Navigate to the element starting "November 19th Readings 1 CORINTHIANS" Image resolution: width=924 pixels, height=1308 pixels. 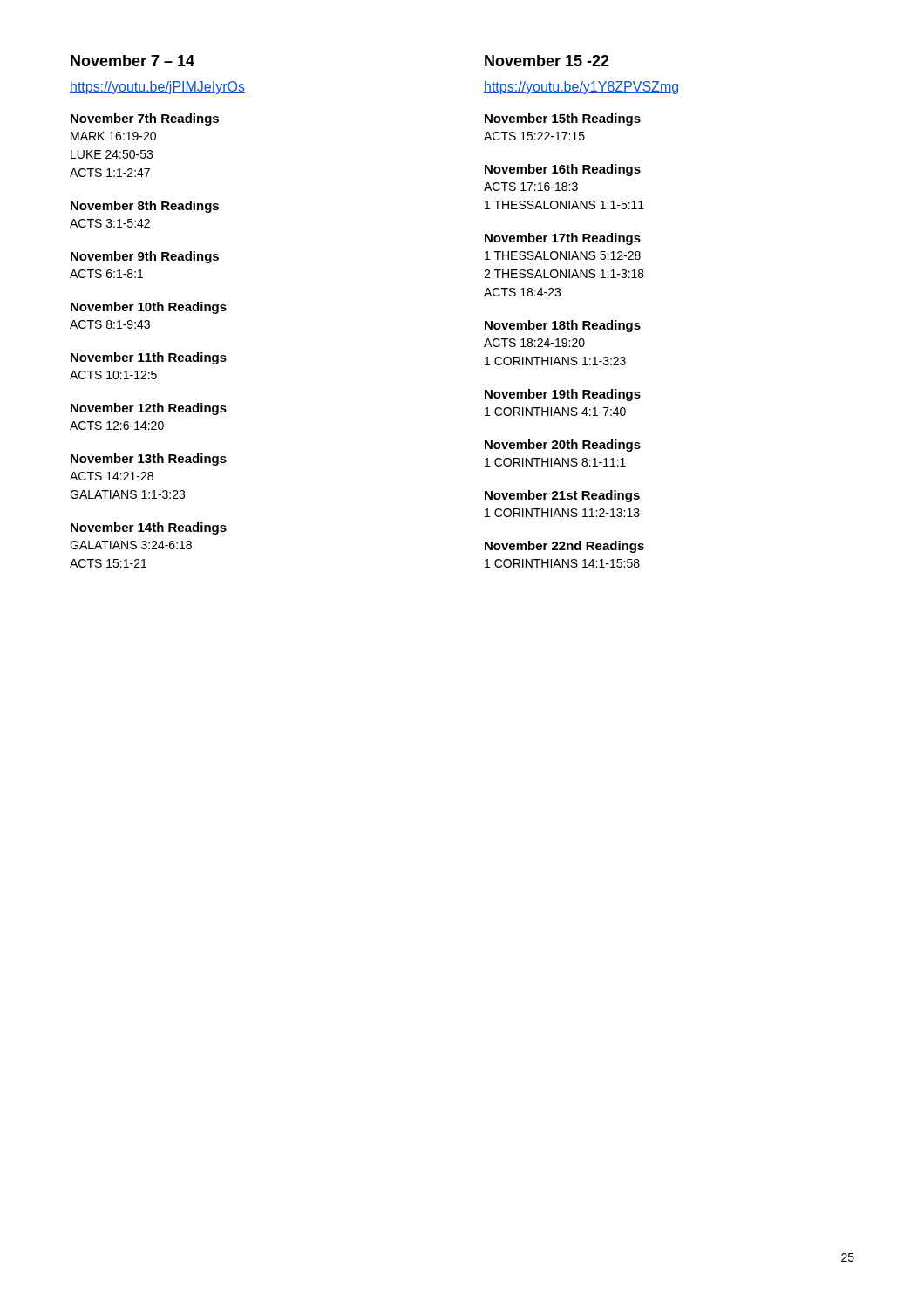[x=563, y=395]
